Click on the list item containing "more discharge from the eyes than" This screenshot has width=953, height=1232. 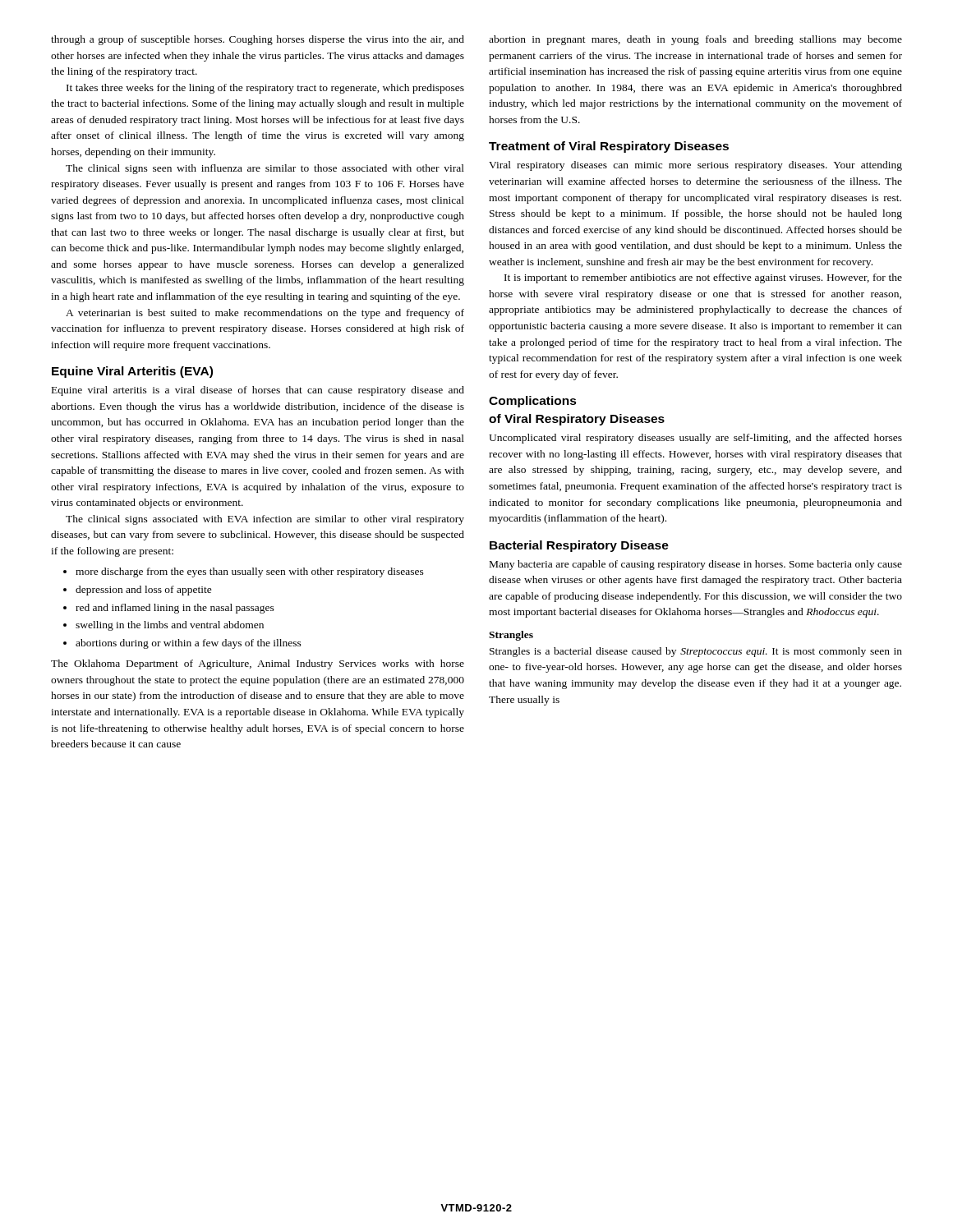pos(250,572)
